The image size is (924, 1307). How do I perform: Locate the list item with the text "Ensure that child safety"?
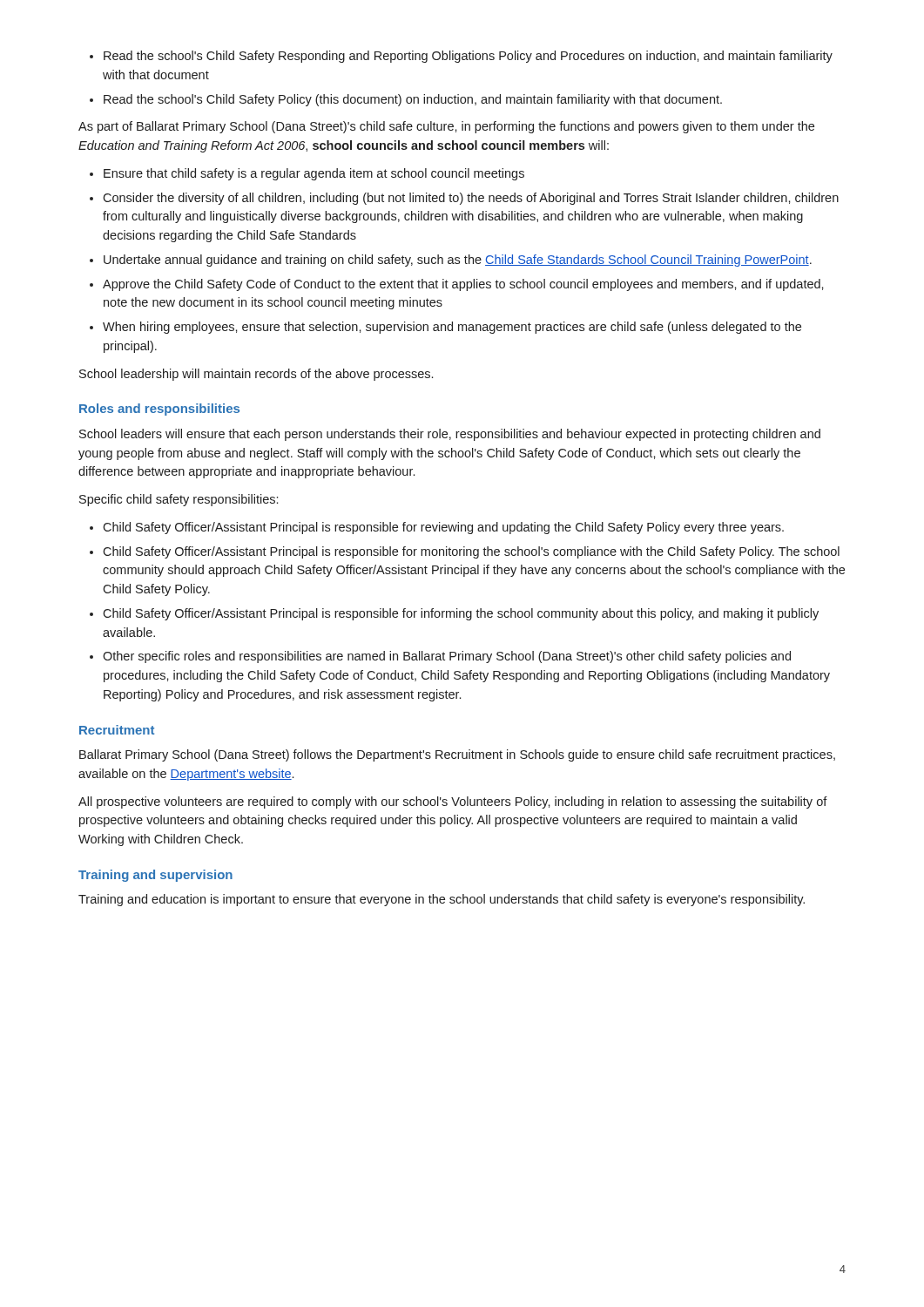pos(474,174)
